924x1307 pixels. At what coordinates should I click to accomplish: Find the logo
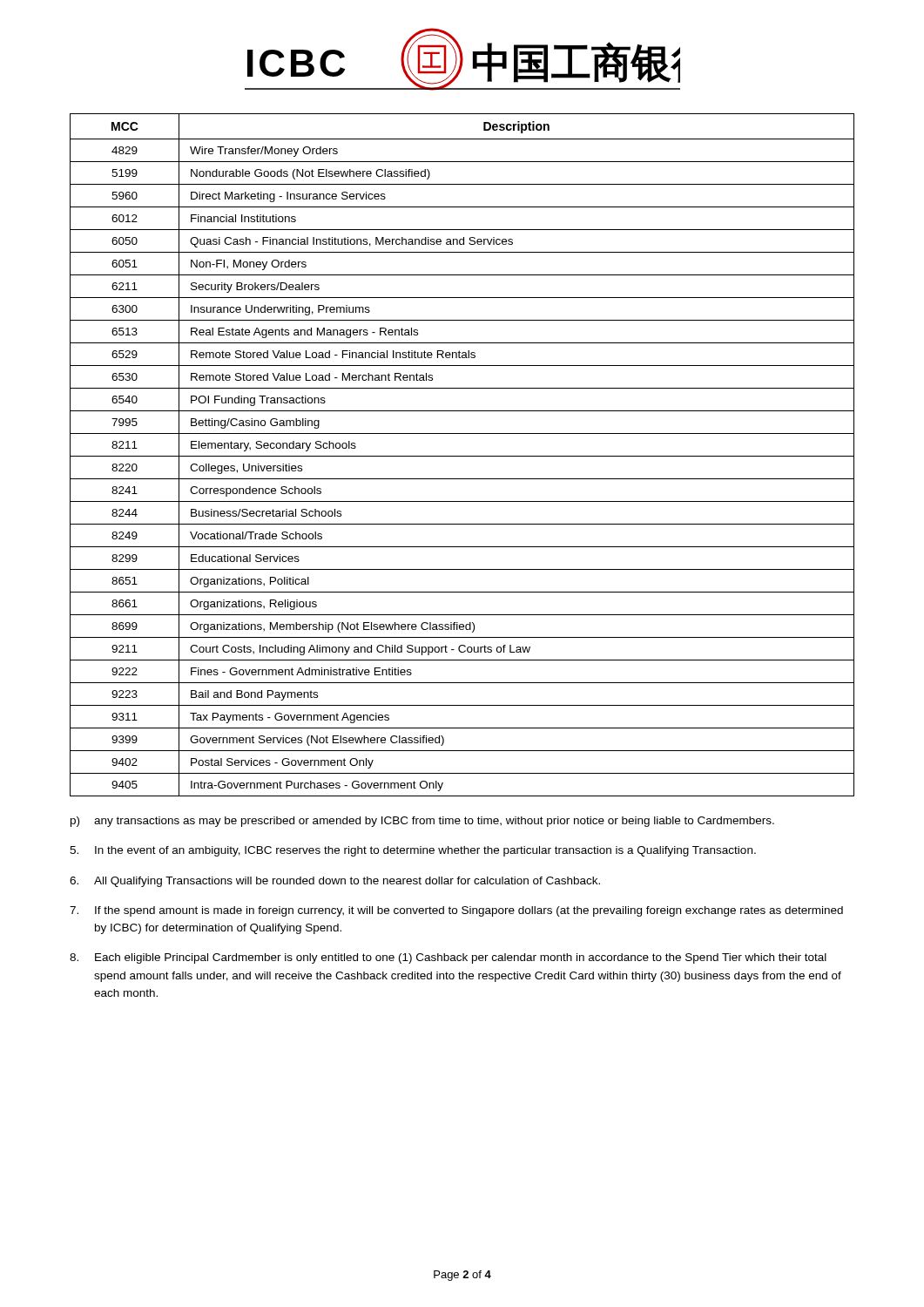pyautogui.click(x=462, y=57)
